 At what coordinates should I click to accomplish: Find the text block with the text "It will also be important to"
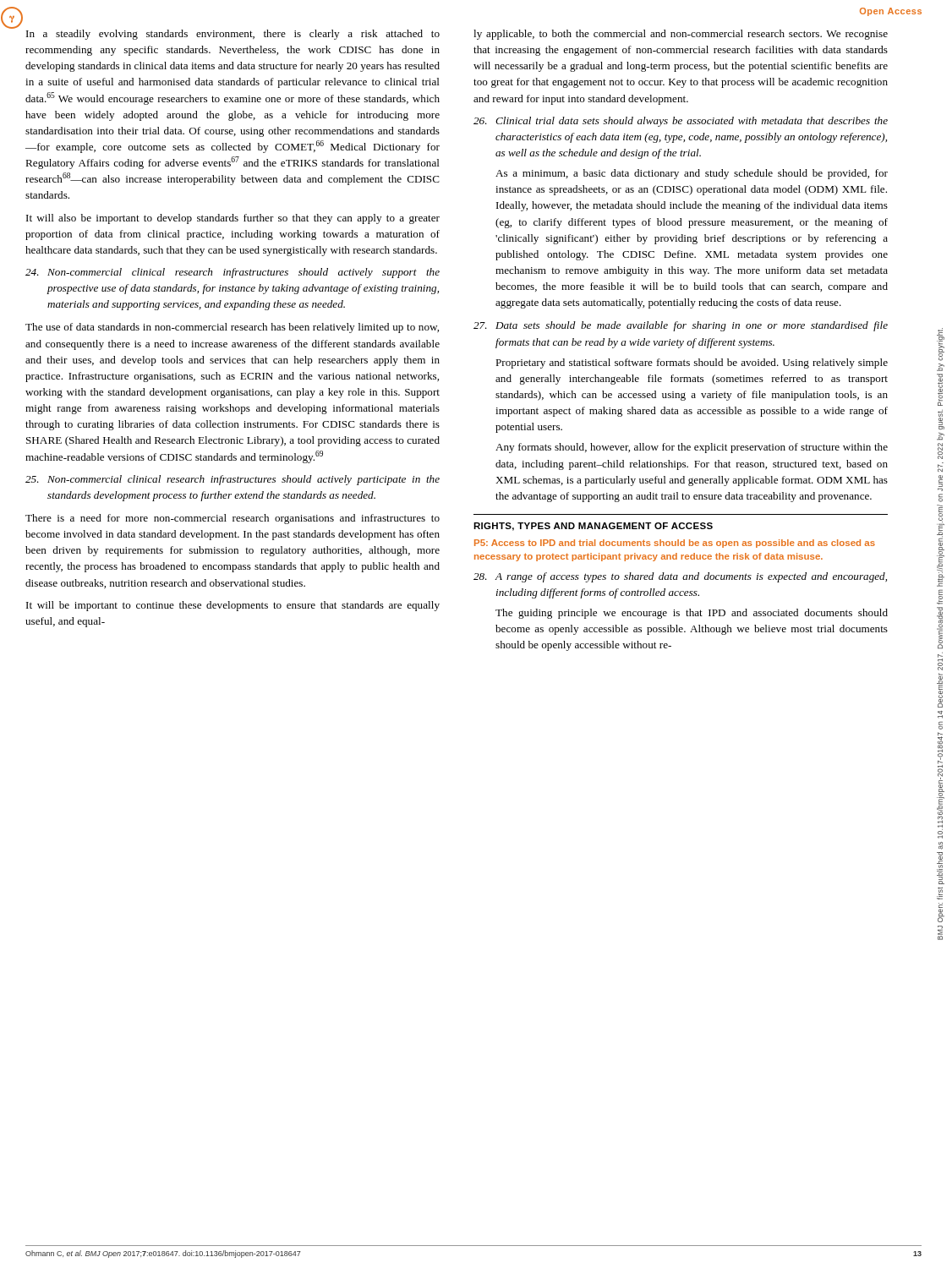pos(232,234)
